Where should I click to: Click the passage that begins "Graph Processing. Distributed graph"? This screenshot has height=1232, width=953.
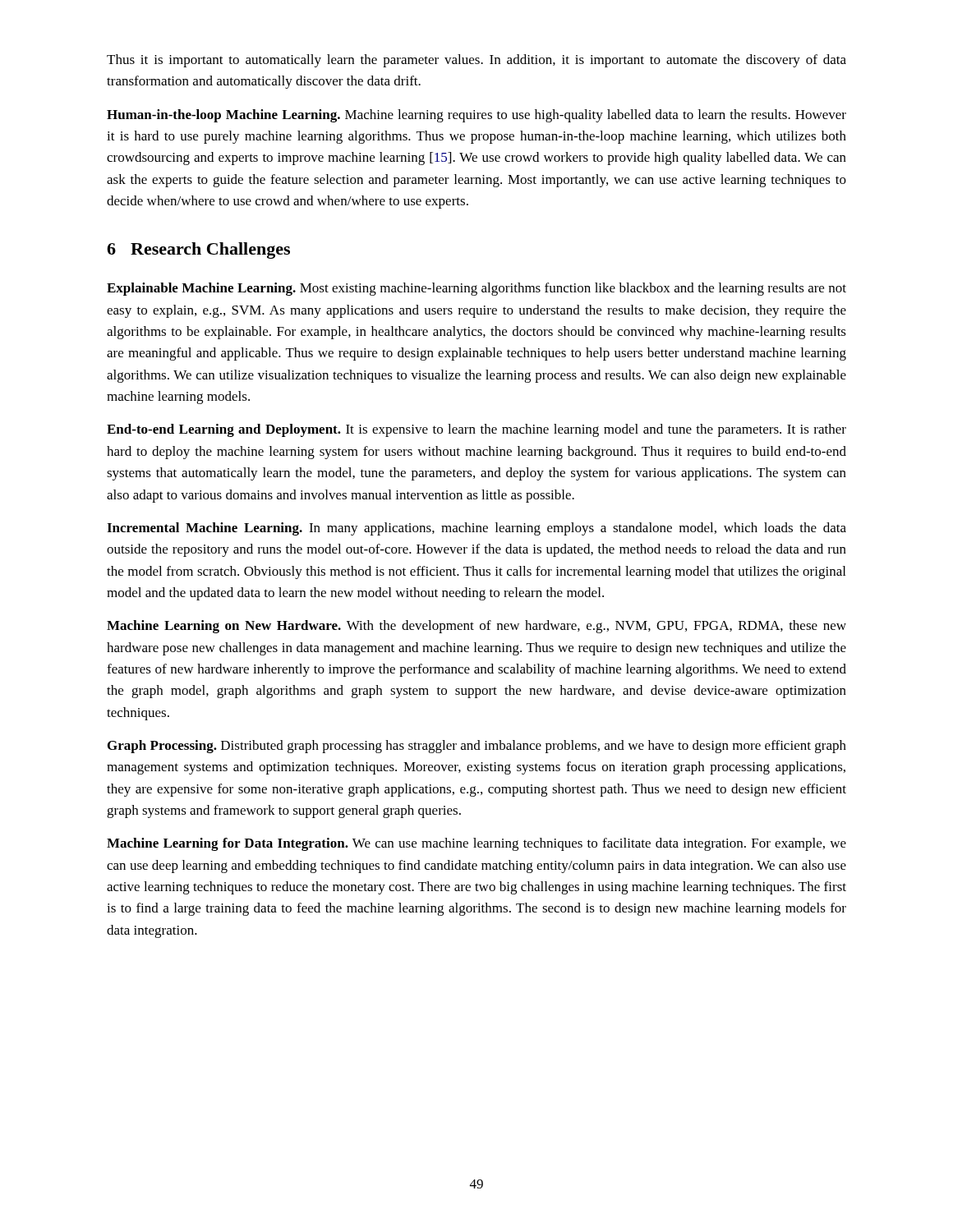coord(476,778)
